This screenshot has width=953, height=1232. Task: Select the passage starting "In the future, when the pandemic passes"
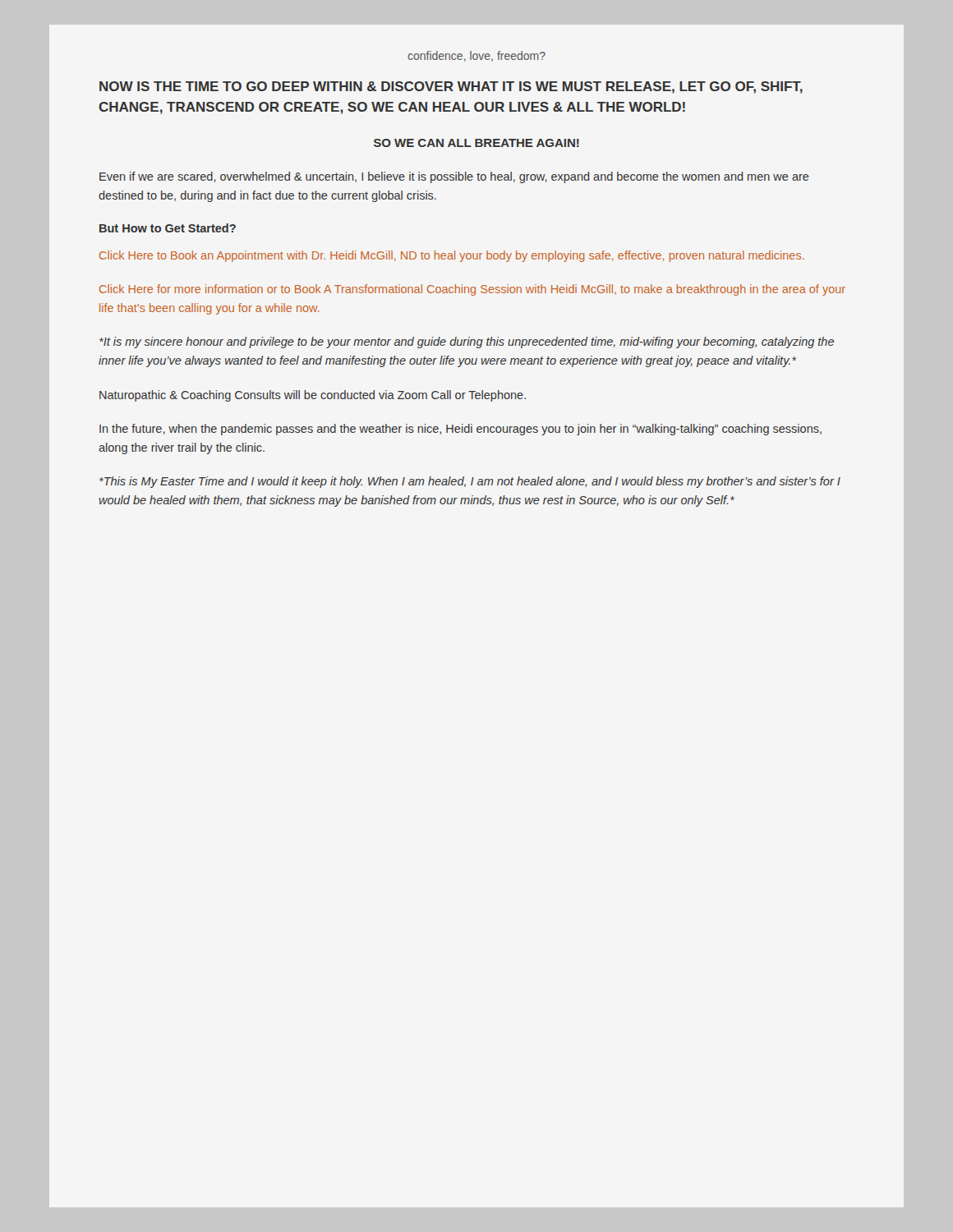[460, 438]
